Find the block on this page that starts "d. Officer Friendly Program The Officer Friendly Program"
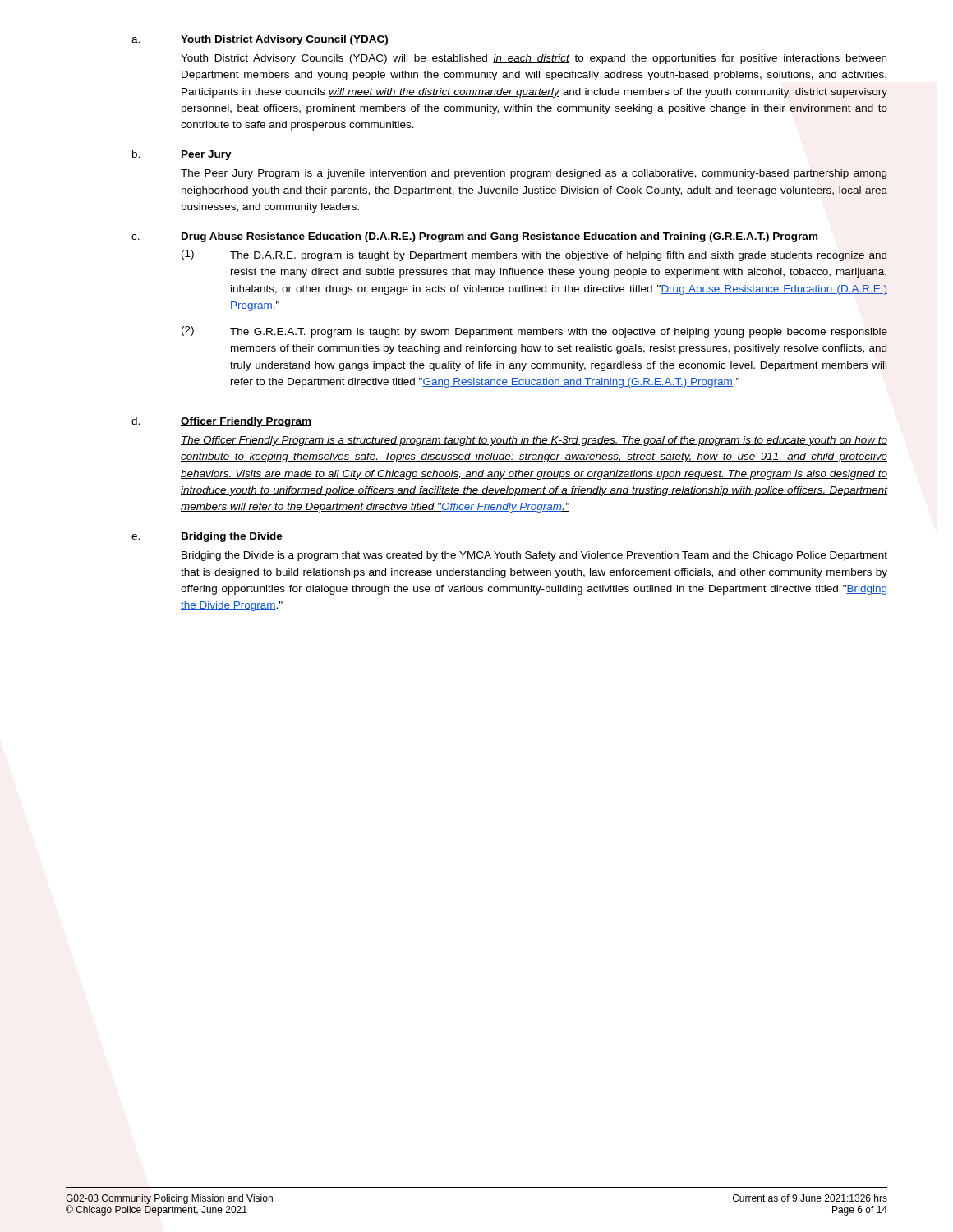953x1232 pixels. coord(509,465)
